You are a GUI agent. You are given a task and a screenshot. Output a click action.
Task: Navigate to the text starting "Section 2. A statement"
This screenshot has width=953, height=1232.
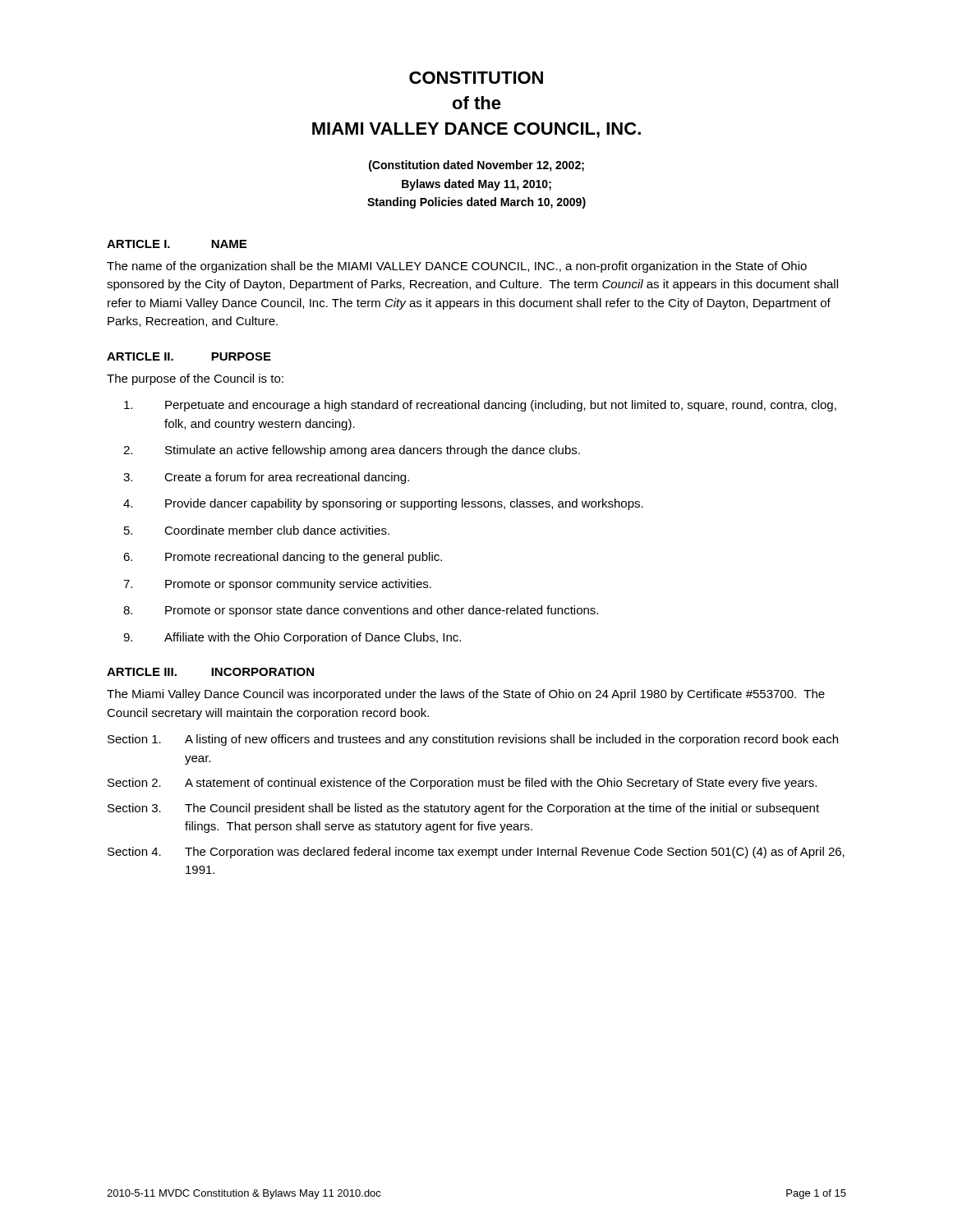(476, 783)
